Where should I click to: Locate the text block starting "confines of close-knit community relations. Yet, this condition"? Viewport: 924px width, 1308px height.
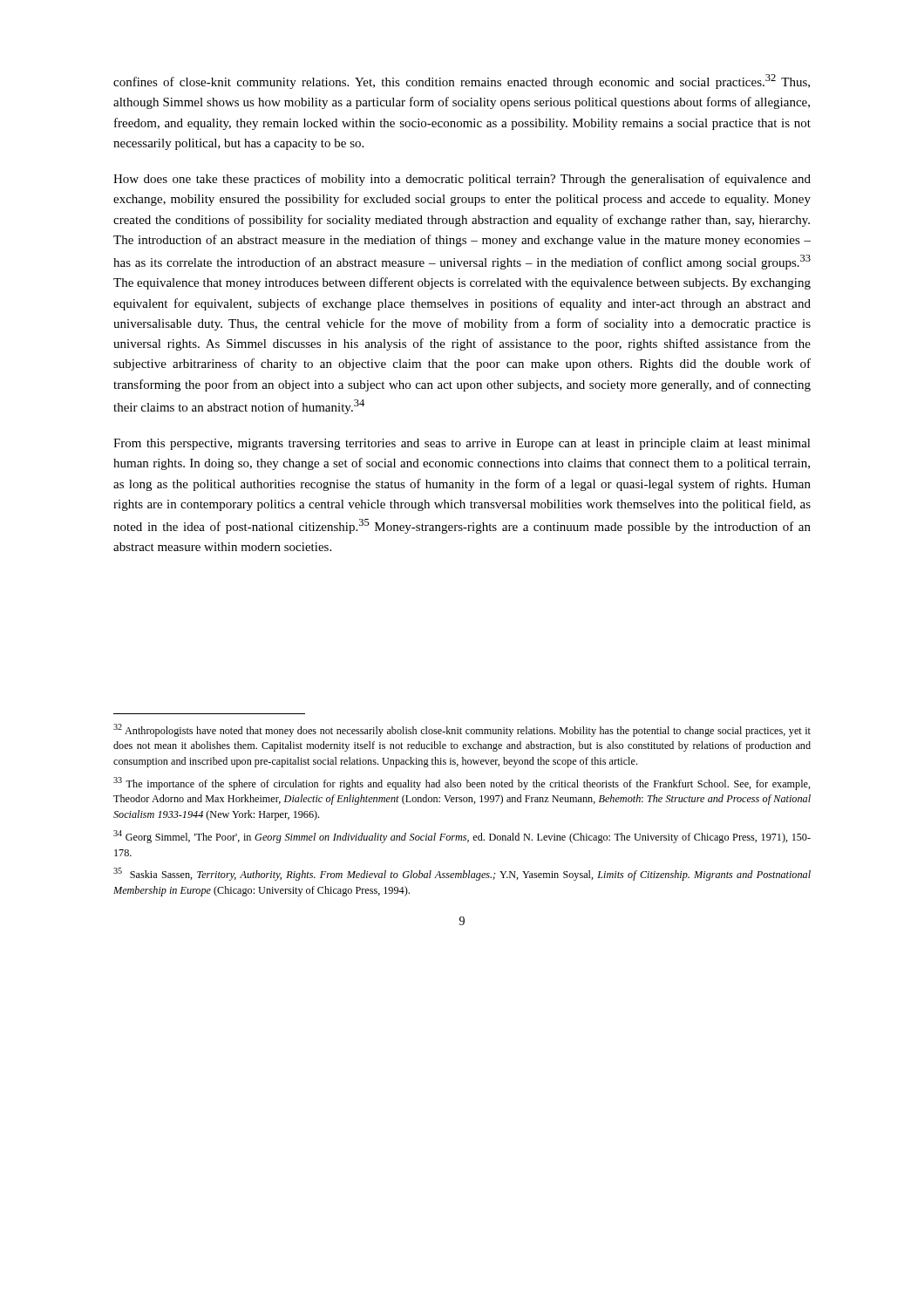click(462, 314)
